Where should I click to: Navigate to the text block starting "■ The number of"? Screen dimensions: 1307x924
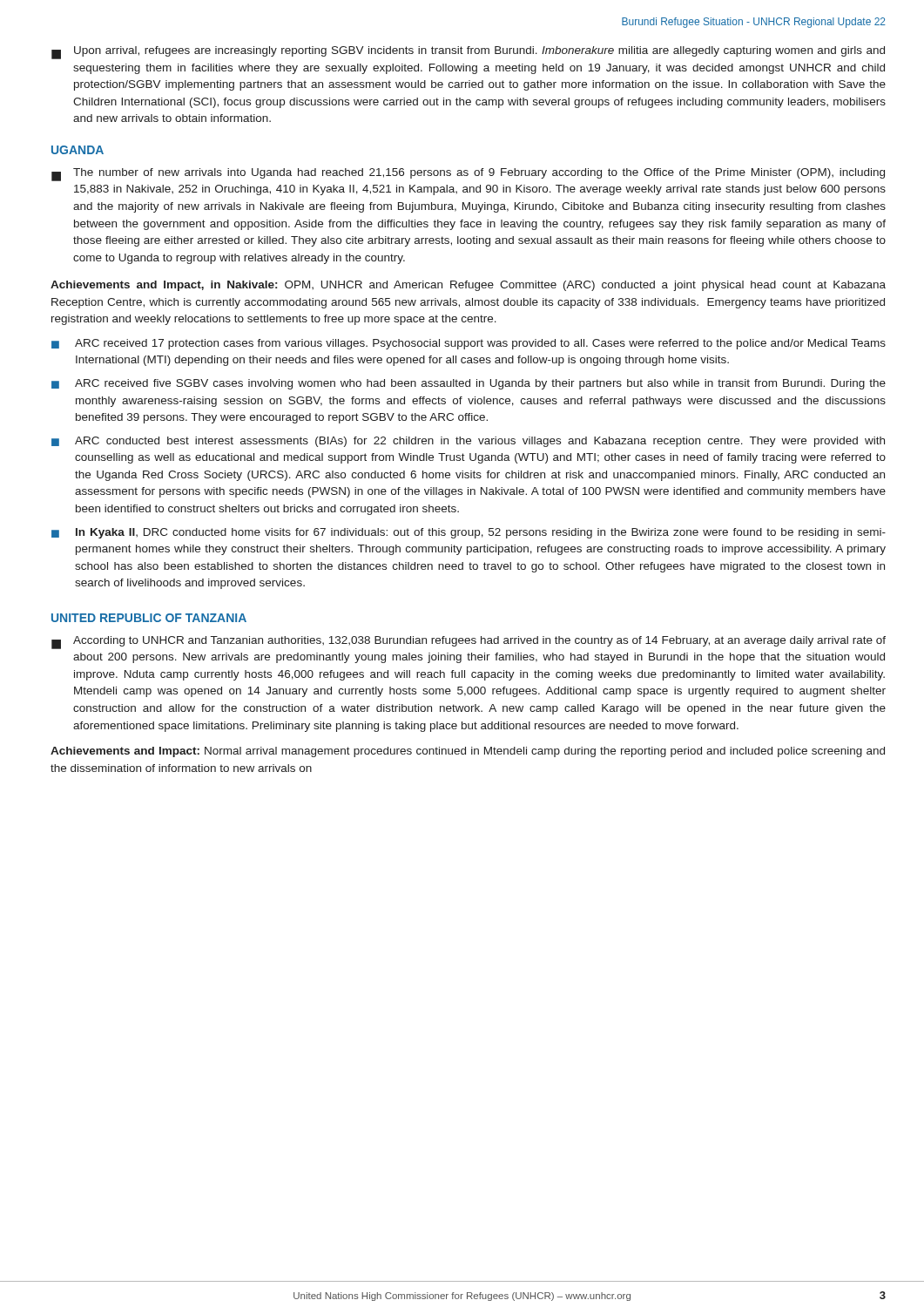pyautogui.click(x=468, y=215)
